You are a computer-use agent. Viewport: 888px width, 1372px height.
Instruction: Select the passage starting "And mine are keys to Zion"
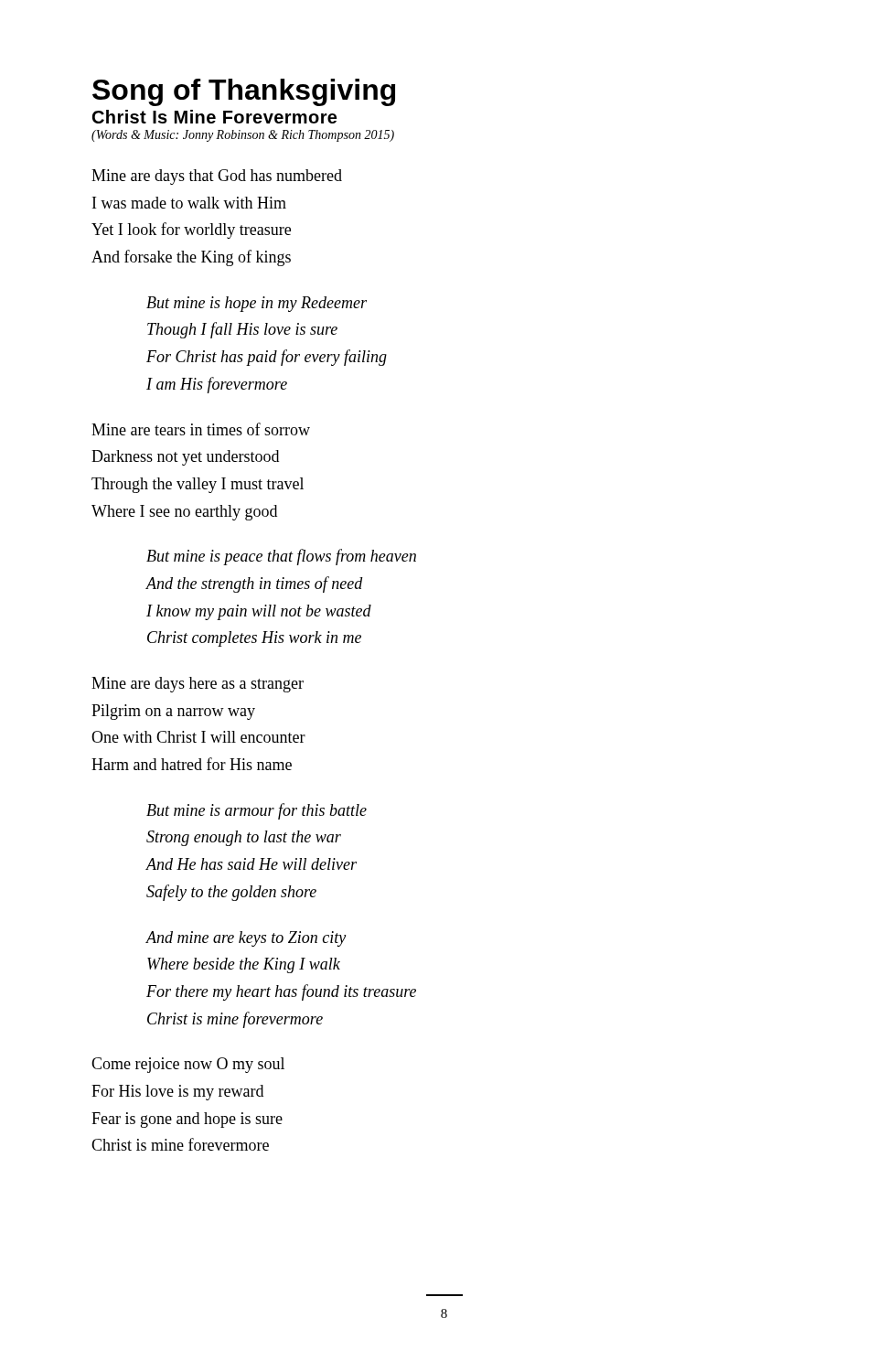pyautogui.click(x=246, y=939)
